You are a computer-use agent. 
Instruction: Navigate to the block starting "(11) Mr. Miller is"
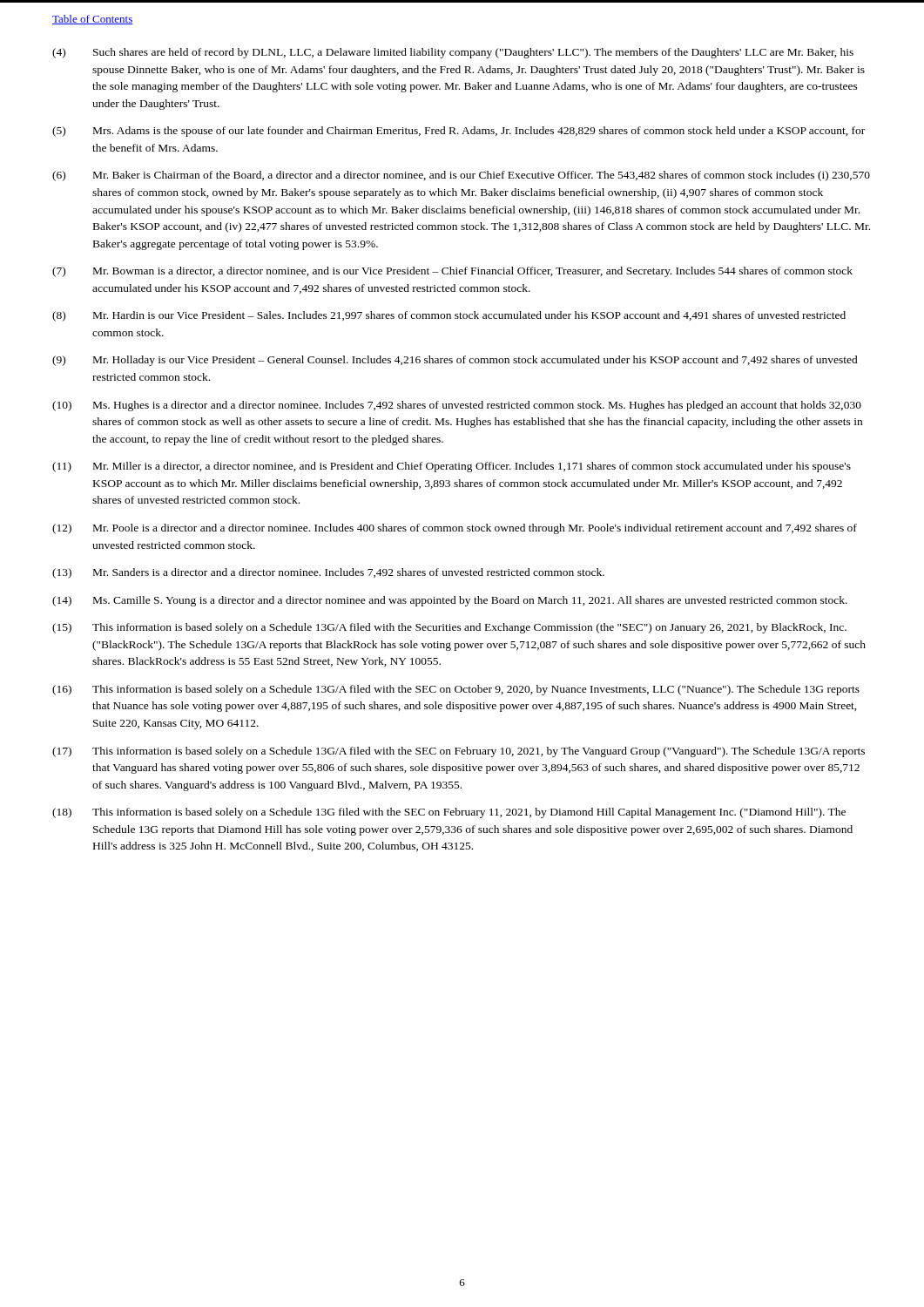pyautogui.click(x=462, y=483)
